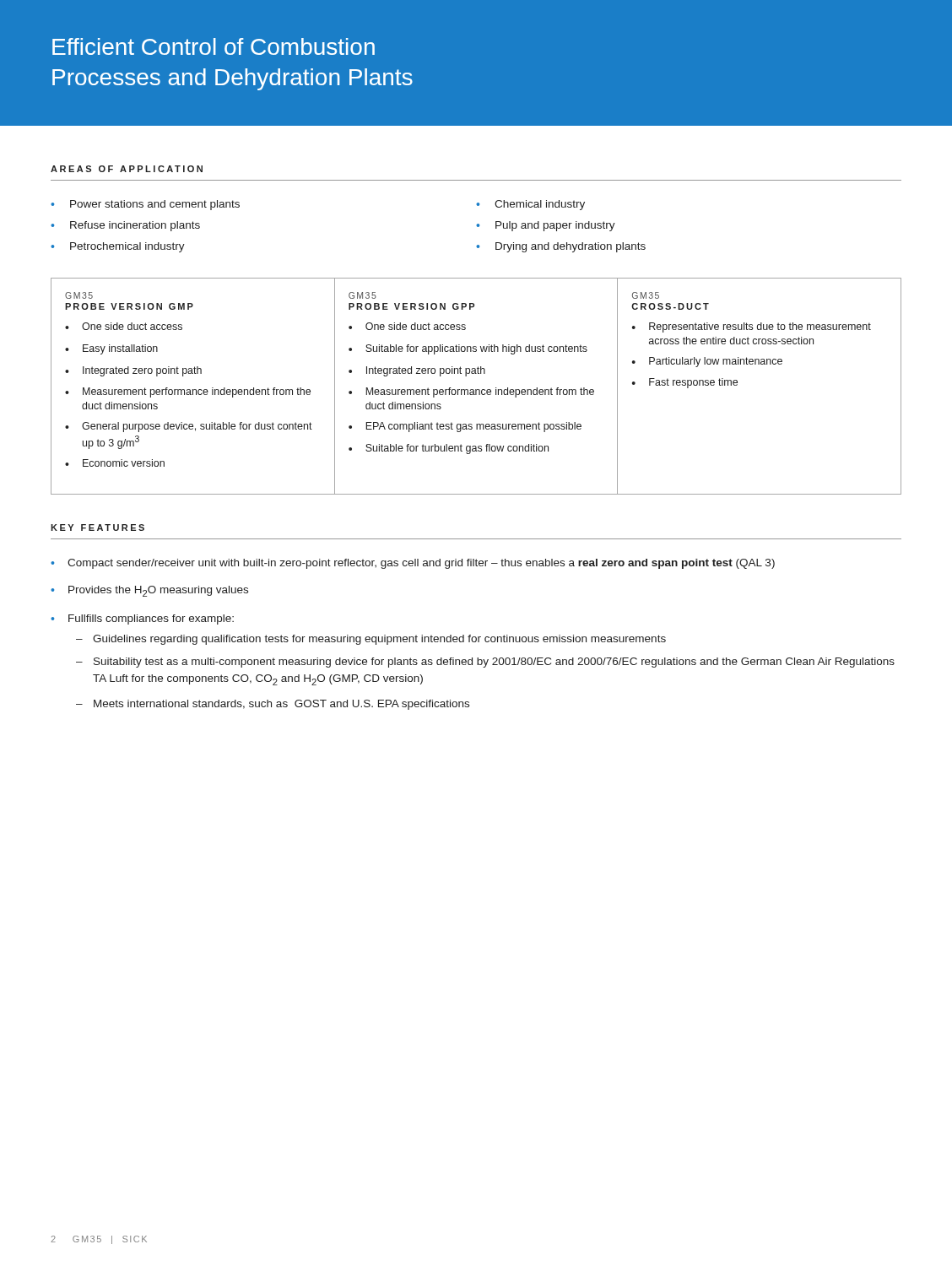952x1266 pixels.
Task: Locate the text "• Fast response time"
Action: click(x=685, y=384)
